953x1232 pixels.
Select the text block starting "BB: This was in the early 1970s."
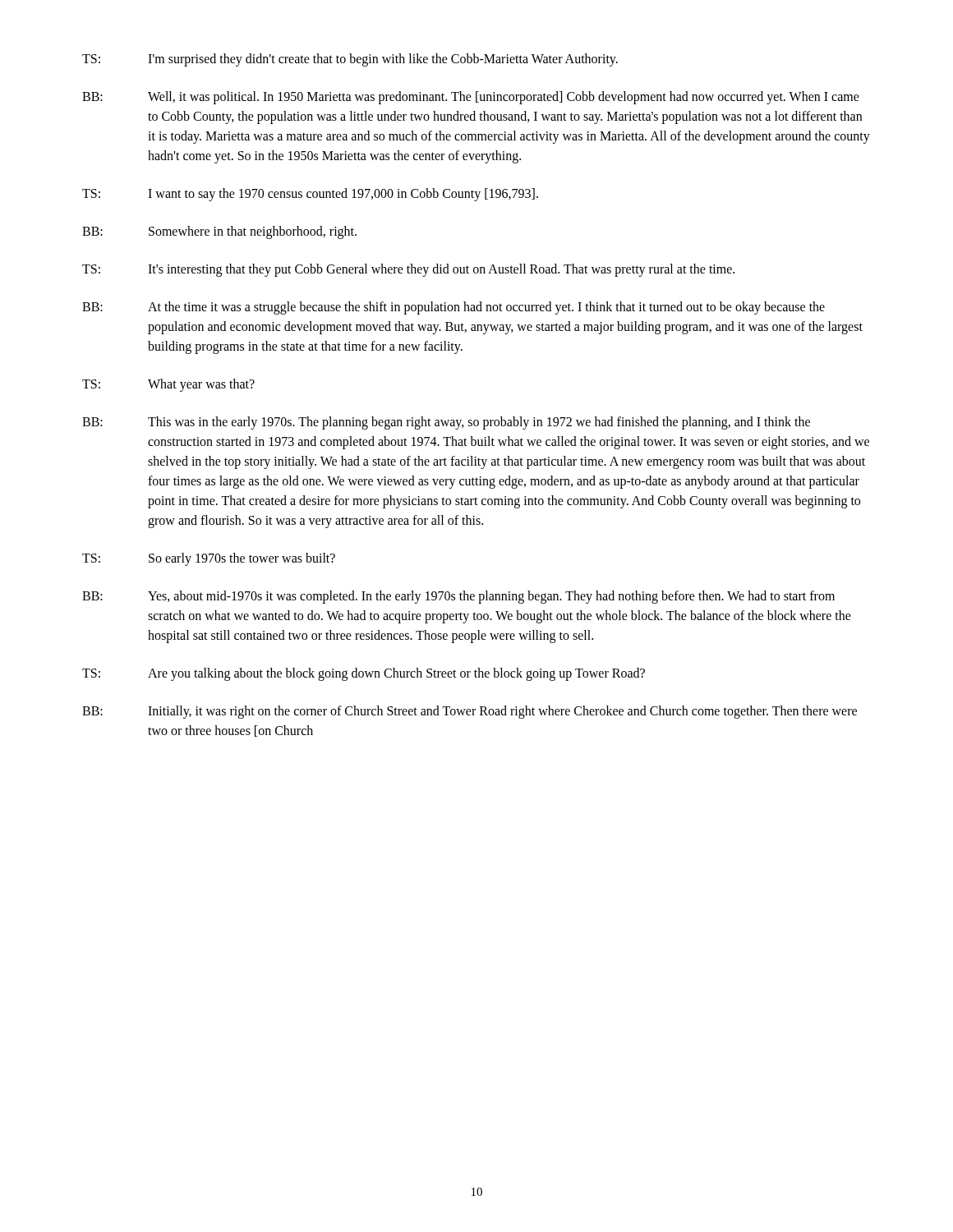pyautogui.click(x=476, y=471)
